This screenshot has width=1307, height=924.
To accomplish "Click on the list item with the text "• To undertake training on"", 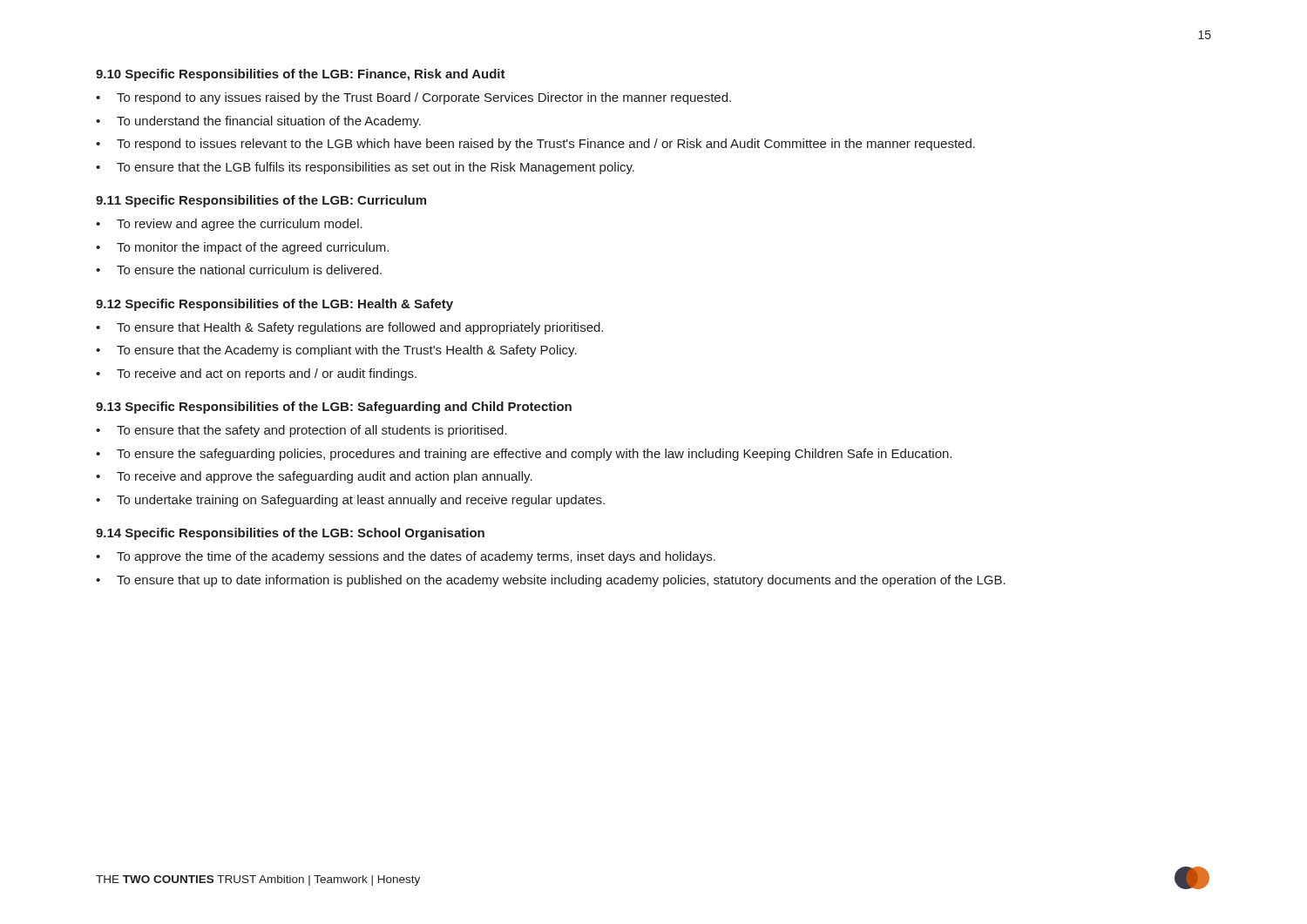I will (x=351, y=500).
